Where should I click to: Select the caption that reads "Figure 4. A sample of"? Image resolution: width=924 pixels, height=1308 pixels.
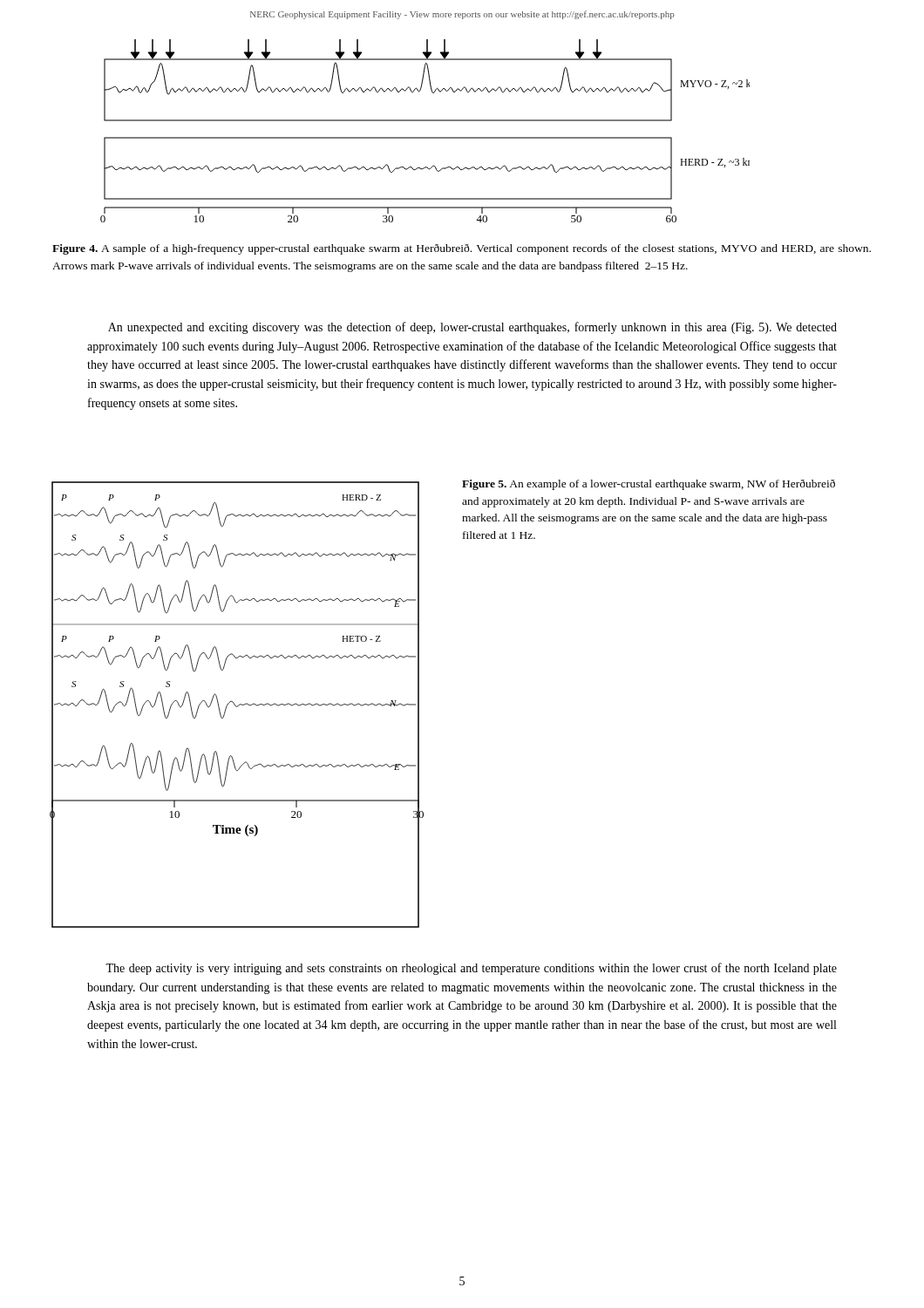462,257
